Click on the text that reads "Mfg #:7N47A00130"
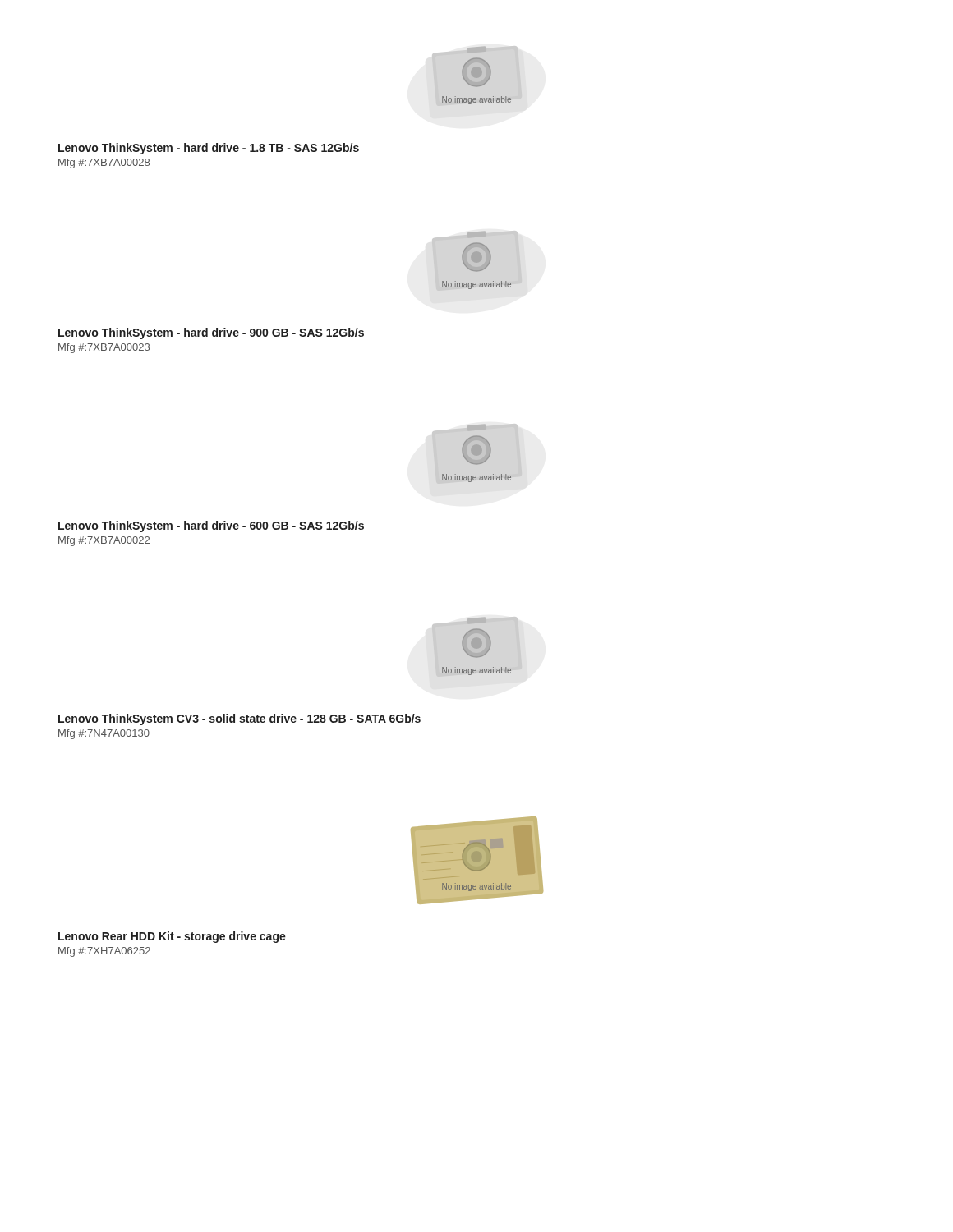This screenshot has width=953, height=1232. (103, 733)
